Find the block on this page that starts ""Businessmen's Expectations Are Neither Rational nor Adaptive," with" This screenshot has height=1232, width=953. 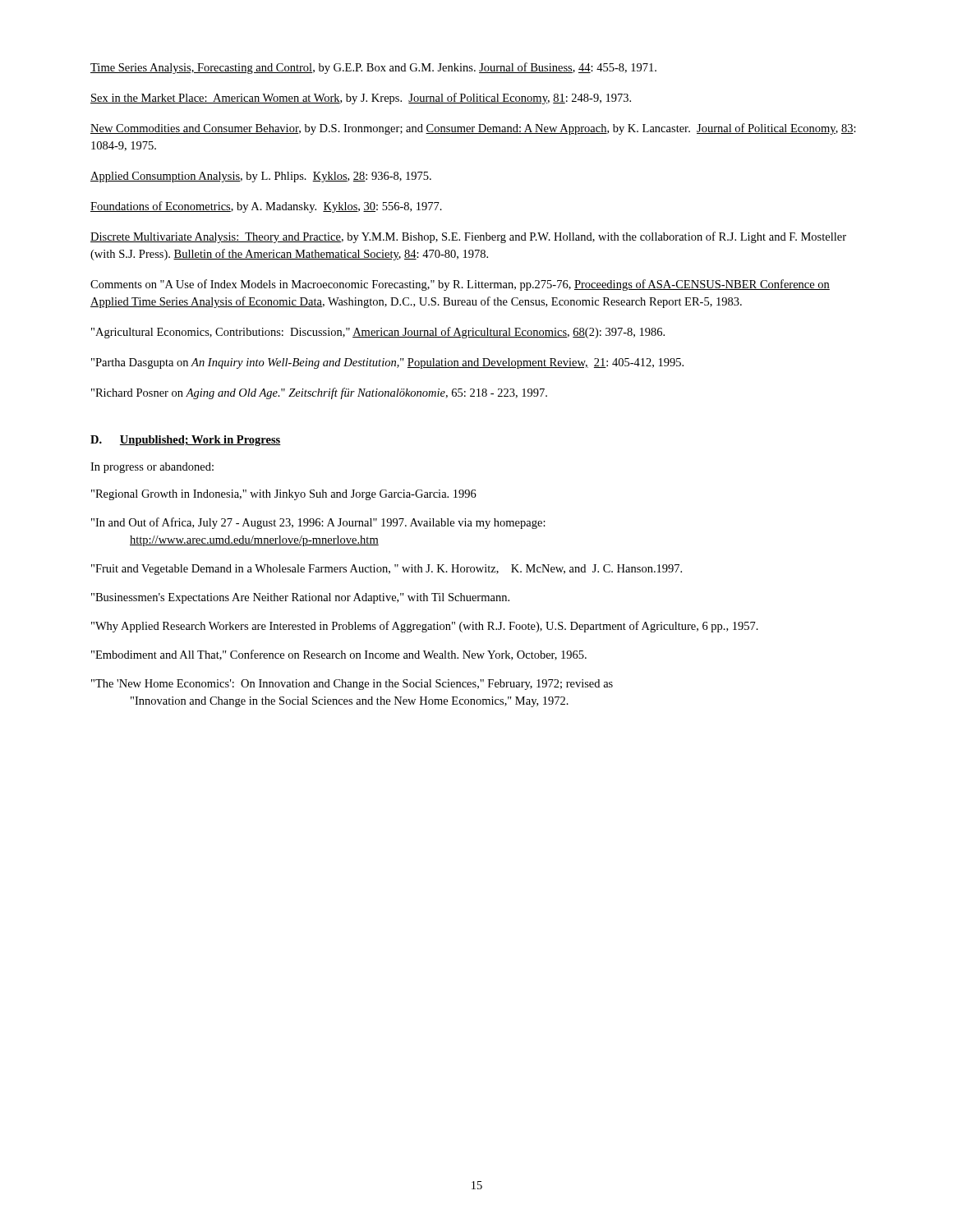click(x=300, y=597)
